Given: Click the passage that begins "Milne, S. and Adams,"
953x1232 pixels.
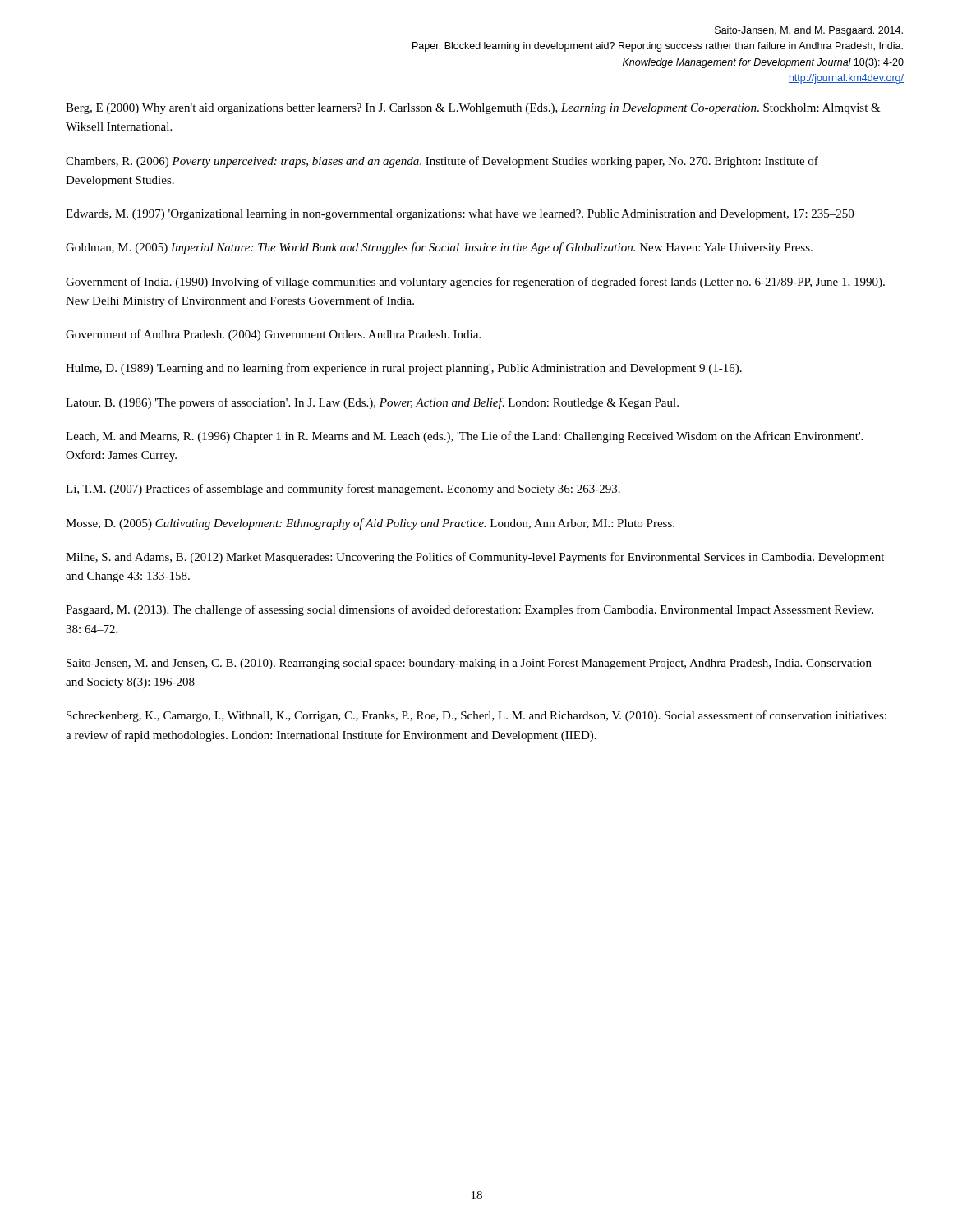Looking at the screenshot, I should (475, 566).
